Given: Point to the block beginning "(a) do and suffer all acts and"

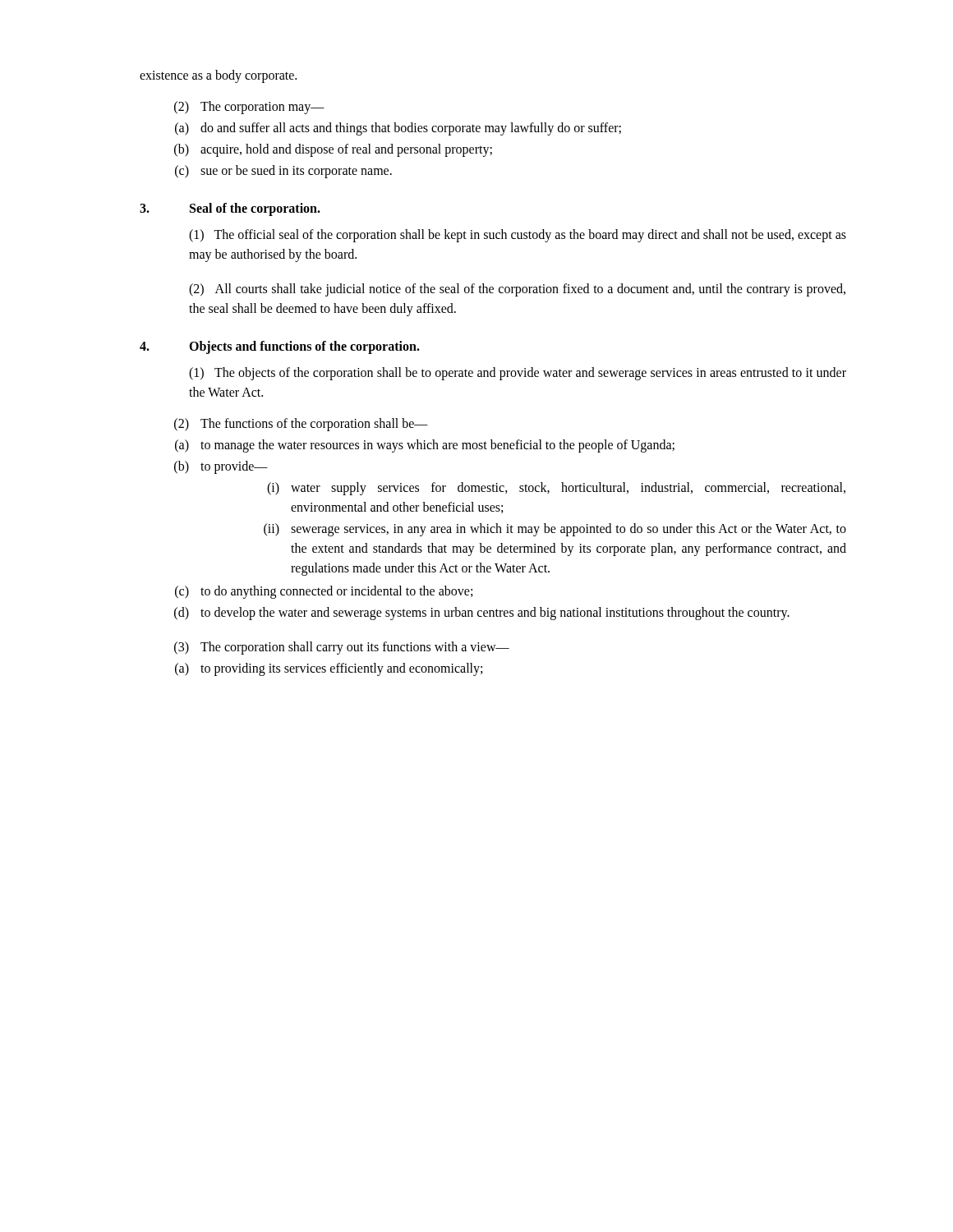Looking at the screenshot, I should [x=493, y=128].
